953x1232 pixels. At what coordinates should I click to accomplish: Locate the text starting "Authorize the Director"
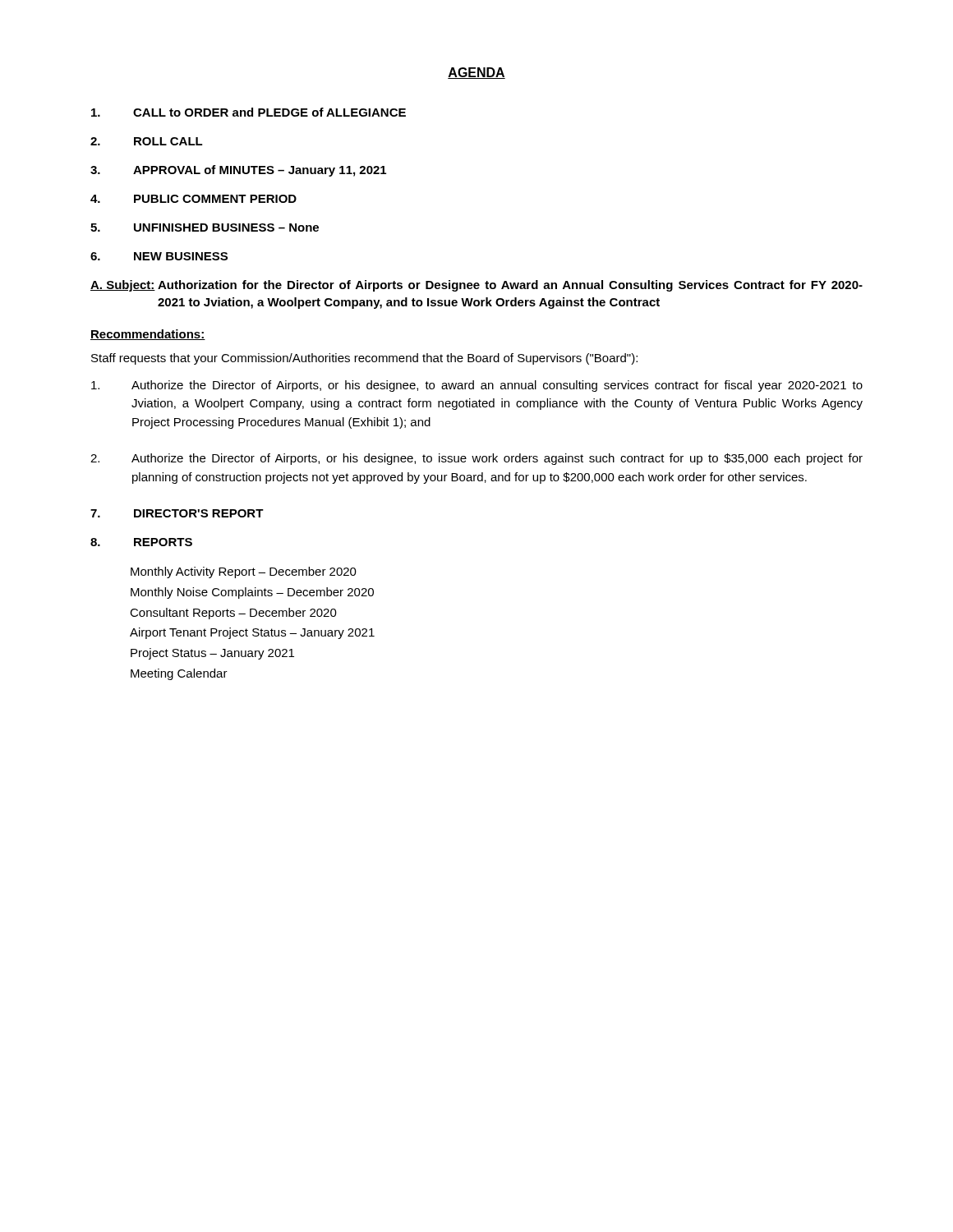click(x=476, y=403)
